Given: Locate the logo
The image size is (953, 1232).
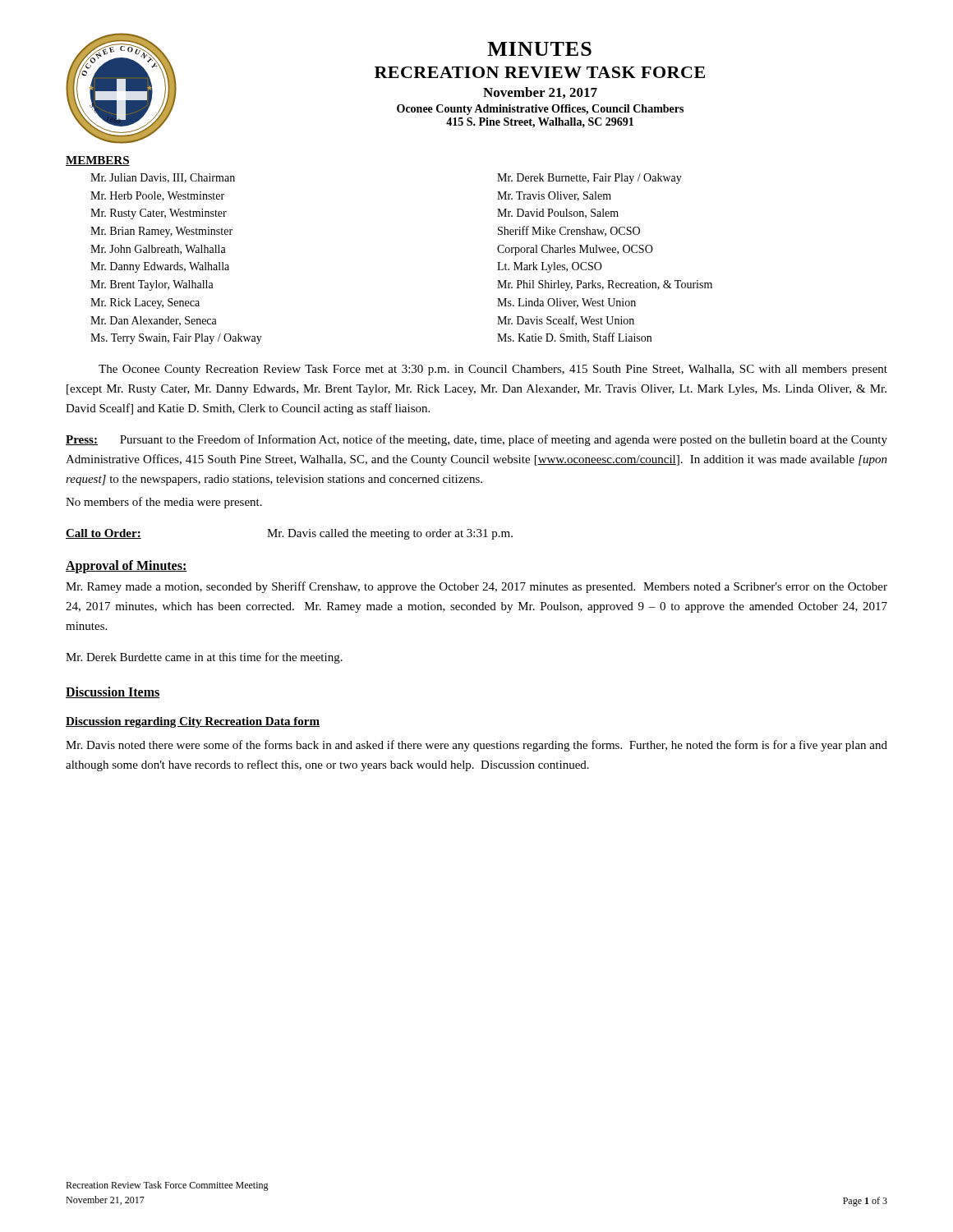Looking at the screenshot, I should click(x=125, y=90).
